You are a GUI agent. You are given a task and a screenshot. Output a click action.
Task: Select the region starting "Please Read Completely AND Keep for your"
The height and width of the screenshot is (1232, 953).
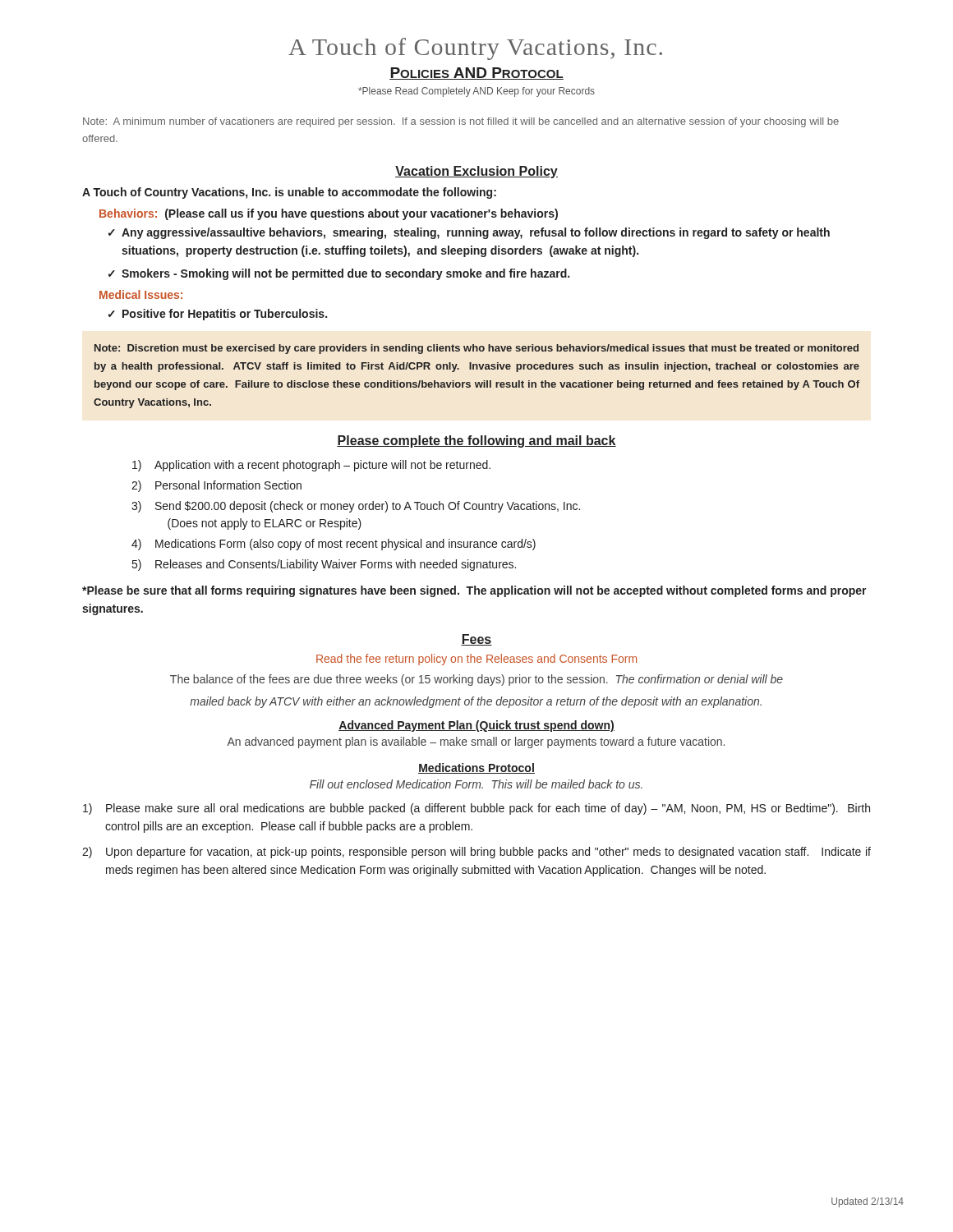[x=476, y=91]
